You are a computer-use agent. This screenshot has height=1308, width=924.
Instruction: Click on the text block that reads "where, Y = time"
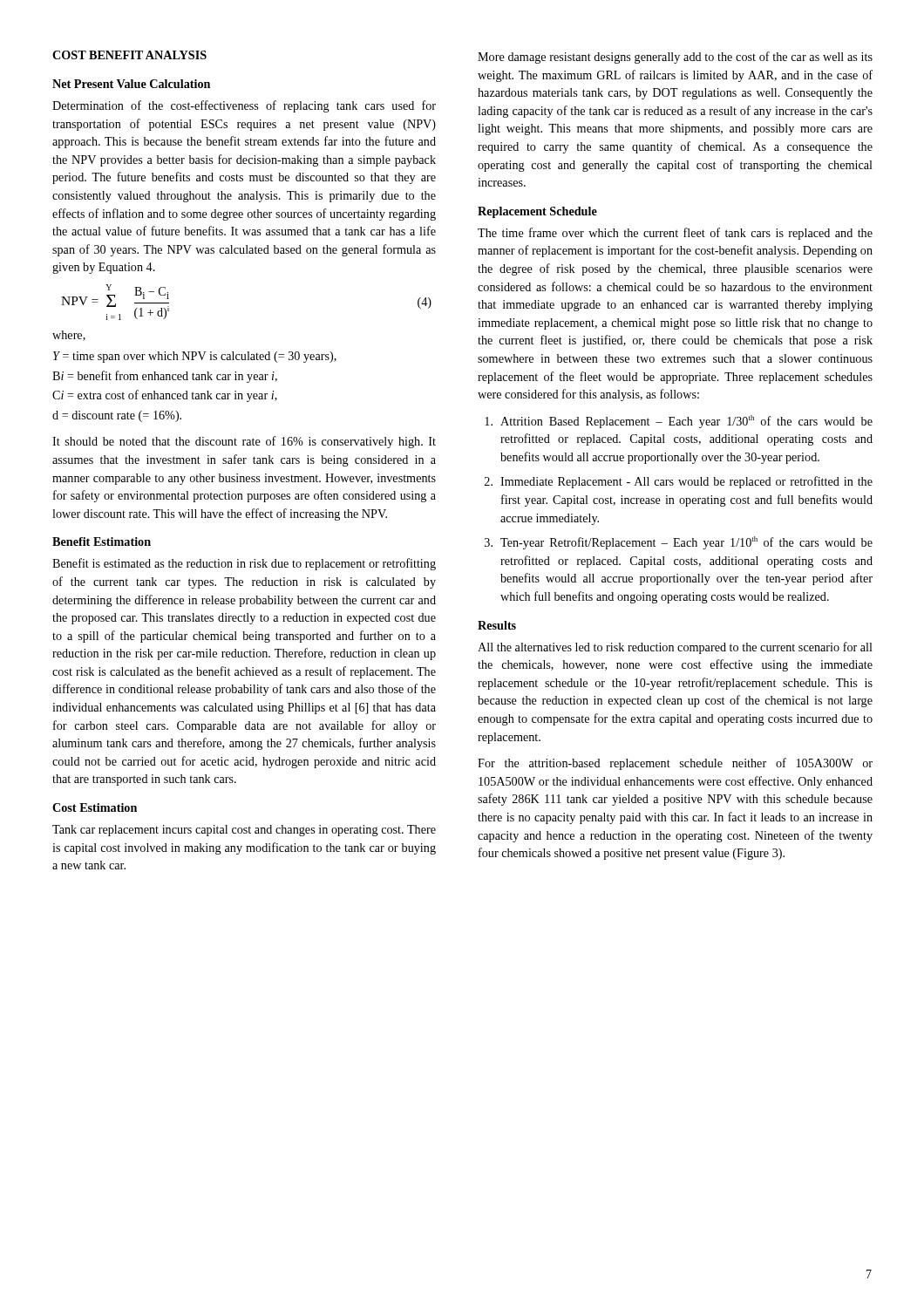[x=244, y=375]
